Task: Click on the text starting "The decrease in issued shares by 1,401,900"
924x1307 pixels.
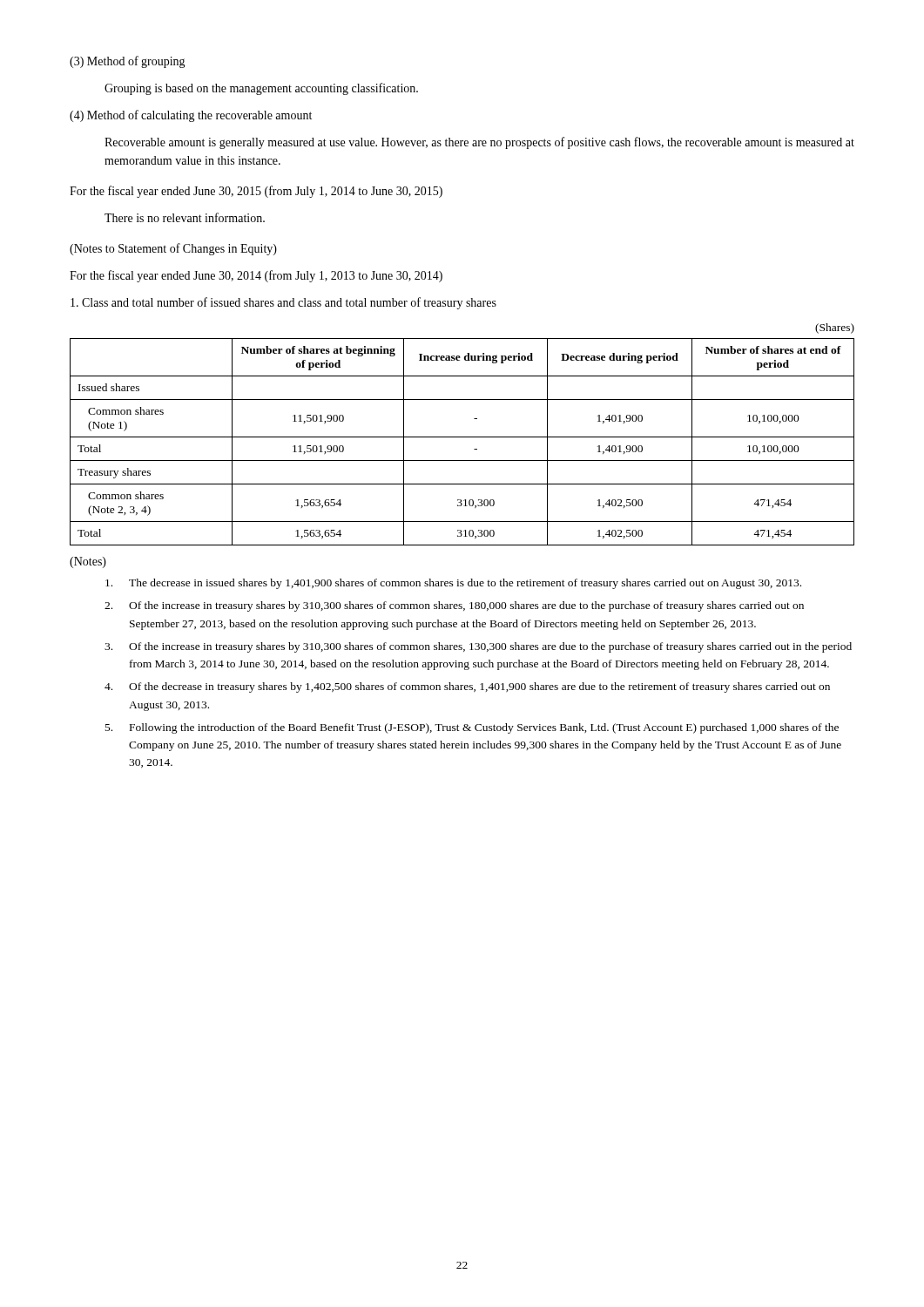Action: tap(479, 583)
